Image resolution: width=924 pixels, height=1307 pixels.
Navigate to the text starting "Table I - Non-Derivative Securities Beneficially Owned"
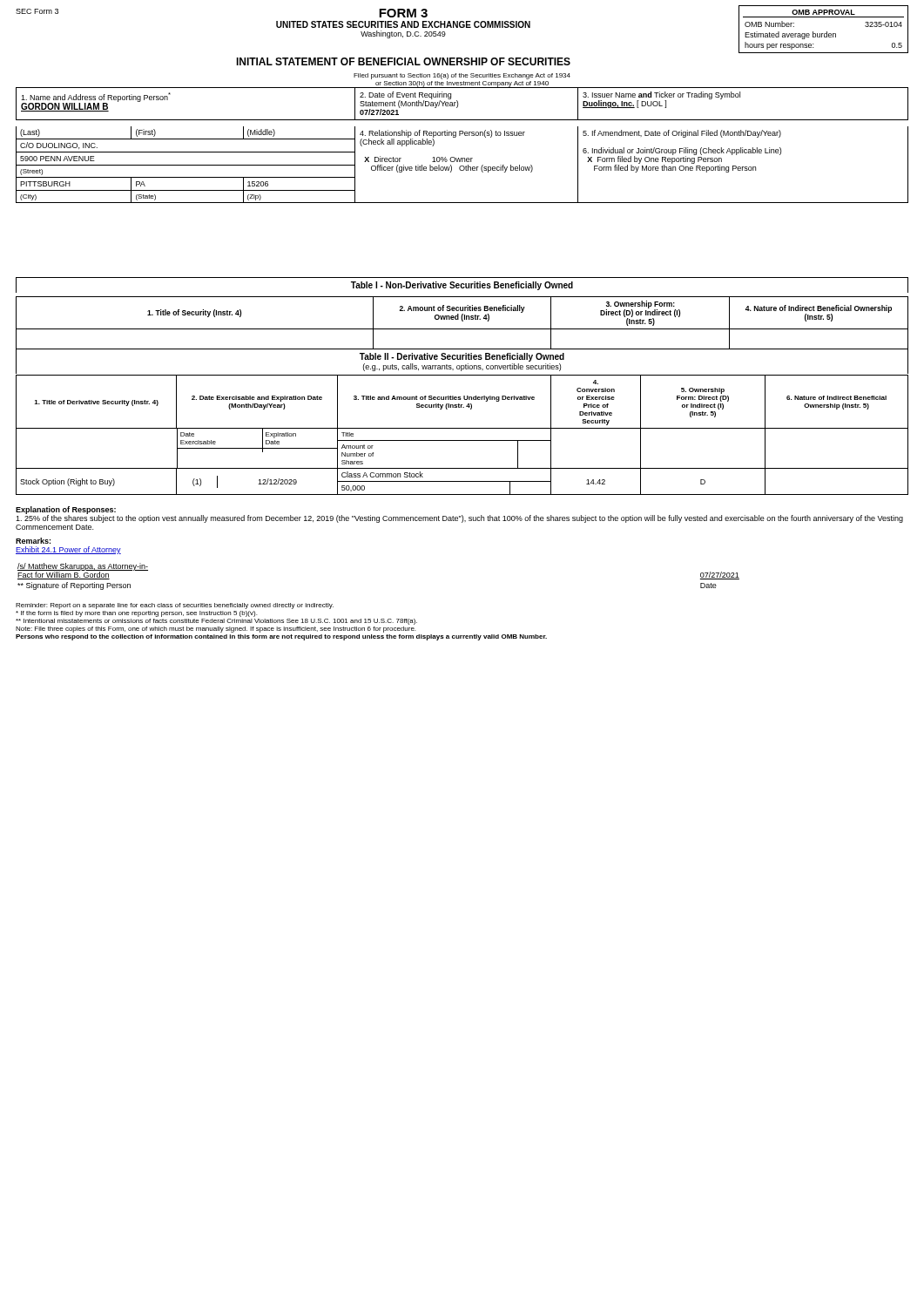coord(462,285)
